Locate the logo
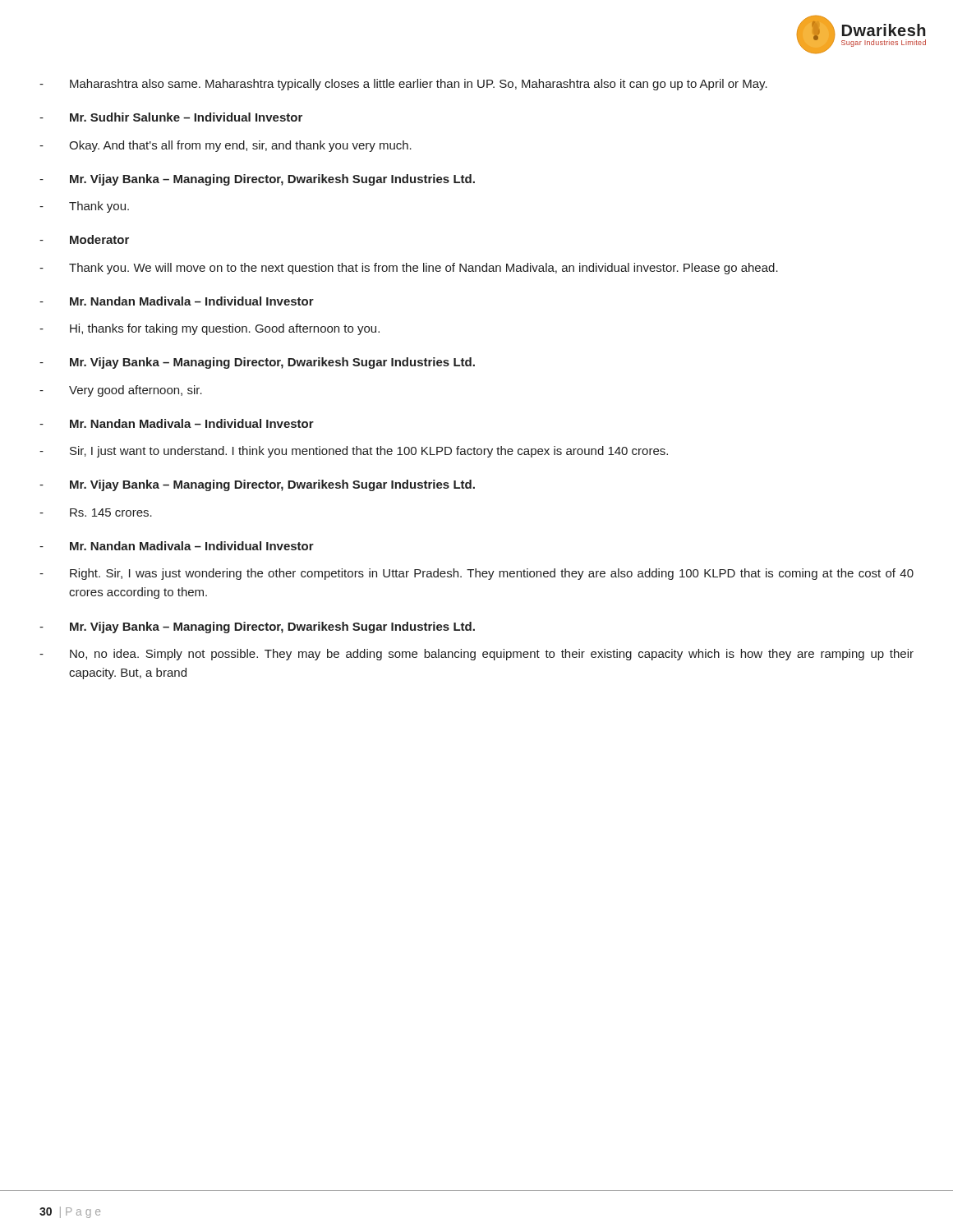Screen dimensions: 1232x953 click(862, 34)
